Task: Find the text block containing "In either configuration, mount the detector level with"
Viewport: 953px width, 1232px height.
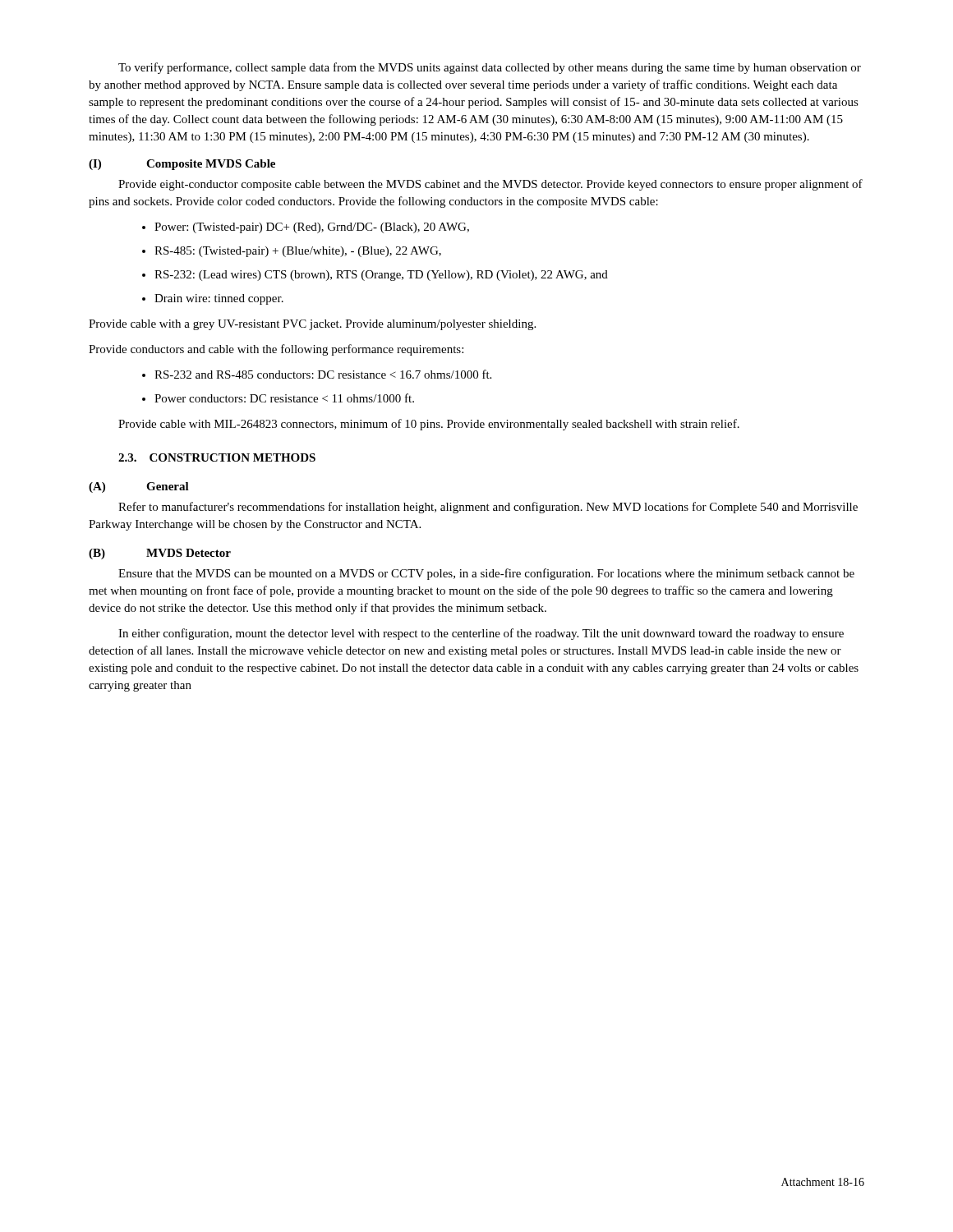Action: click(x=476, y=659)
